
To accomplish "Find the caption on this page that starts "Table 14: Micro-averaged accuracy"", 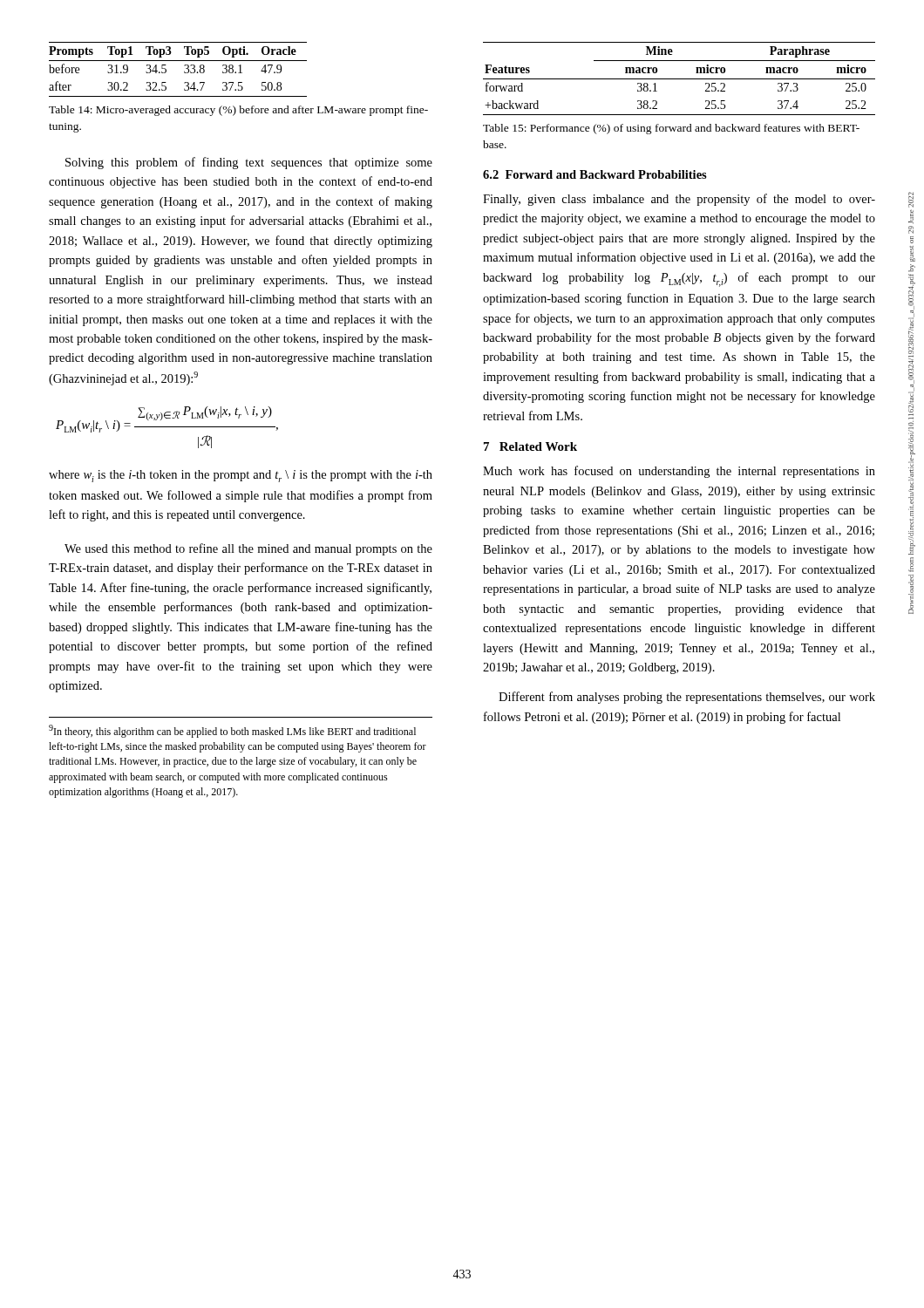I will coord(239,118).
